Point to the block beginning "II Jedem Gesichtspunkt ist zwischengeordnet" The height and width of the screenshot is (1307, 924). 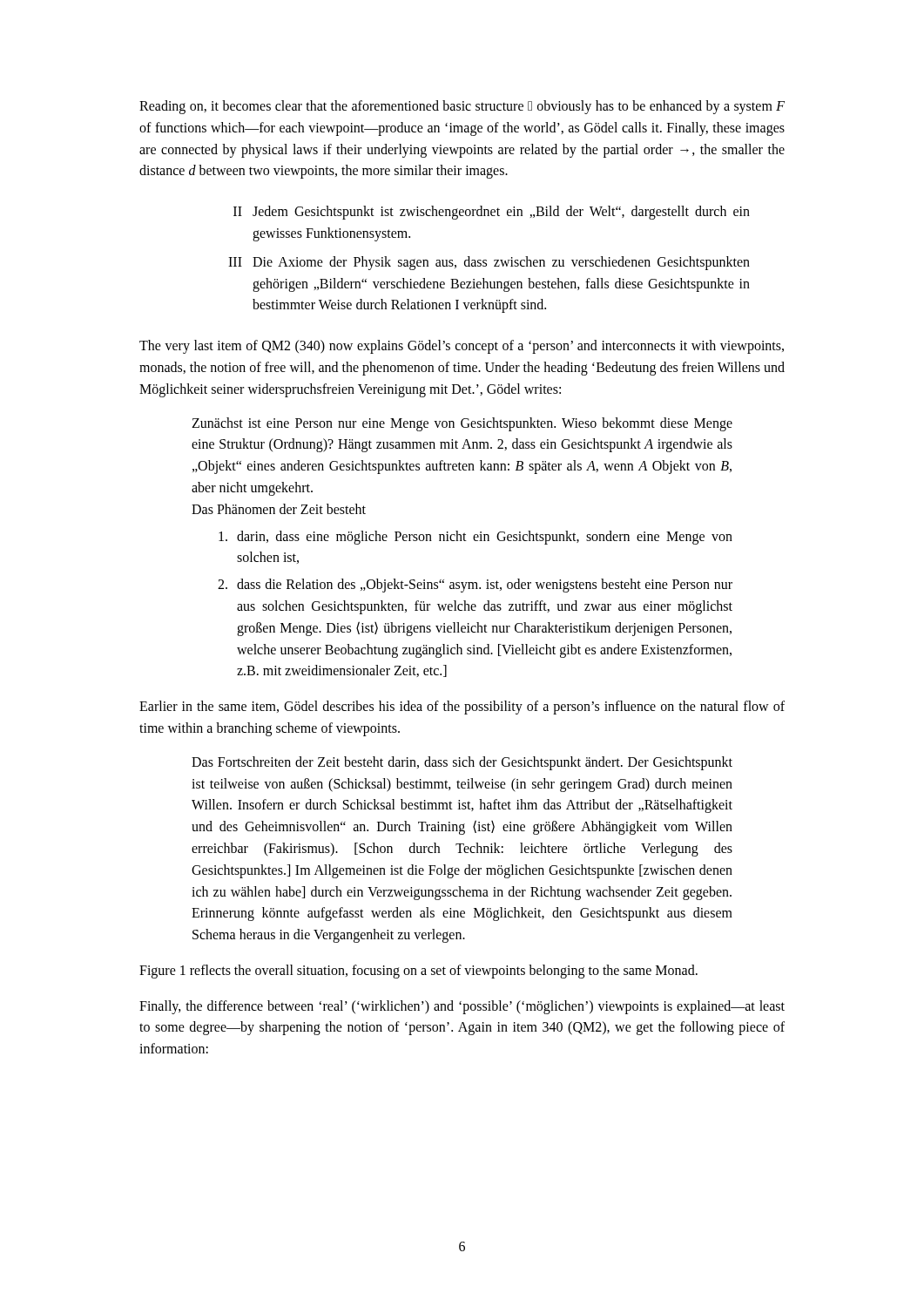click(479, 223)
